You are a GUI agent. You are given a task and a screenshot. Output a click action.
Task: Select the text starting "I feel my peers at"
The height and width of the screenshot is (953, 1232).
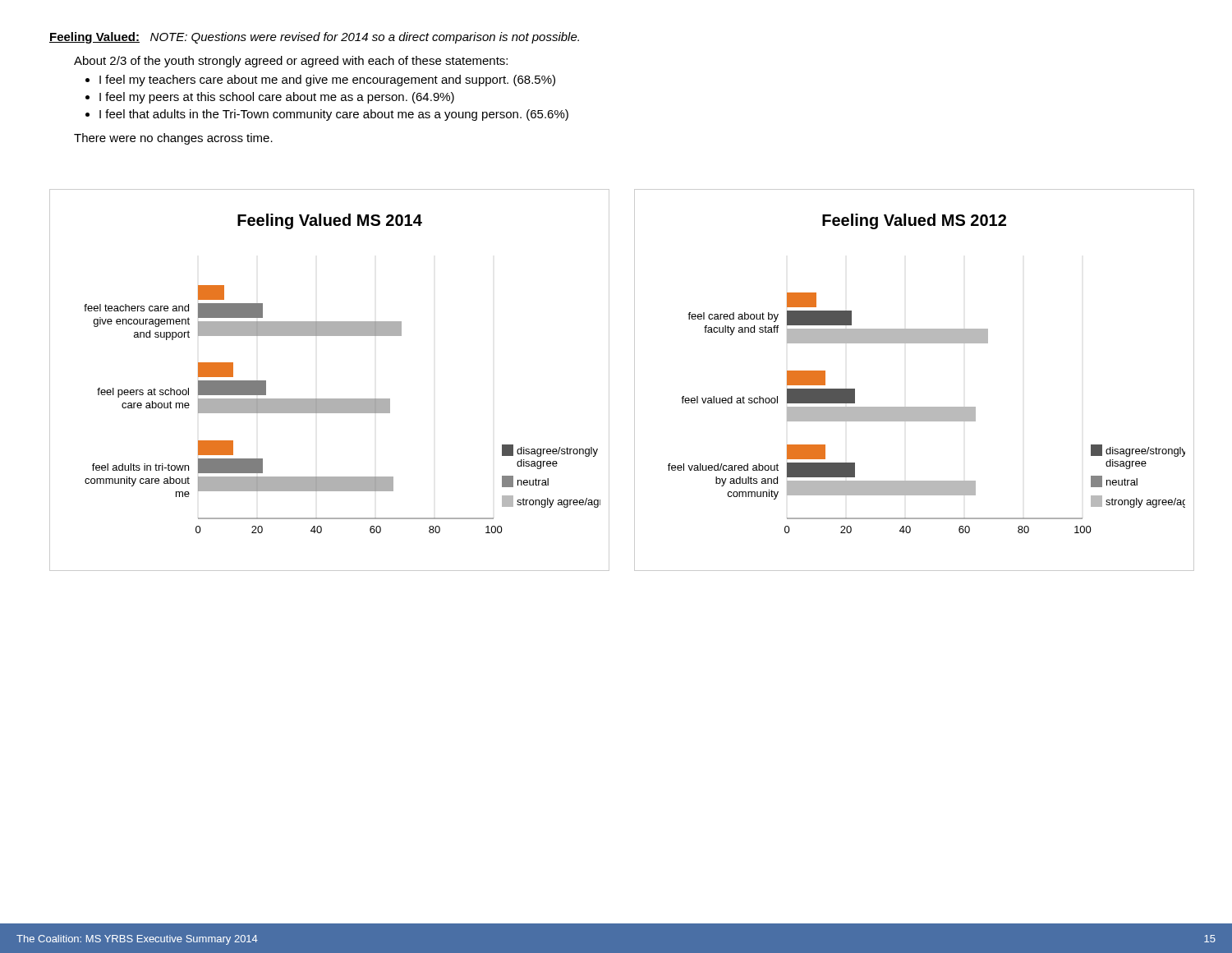click(277, 97)
